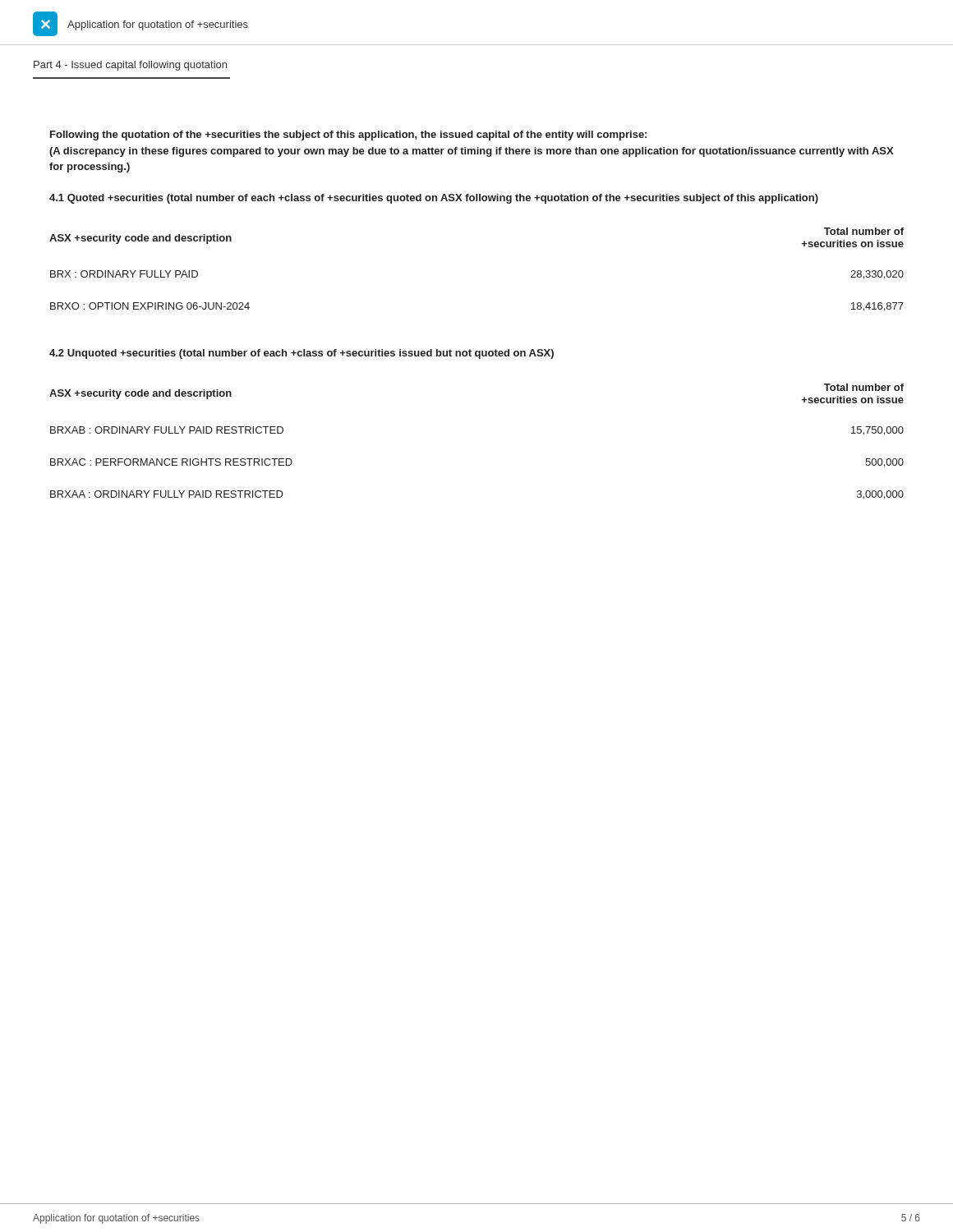
Task: Find the section header on this page that starts "4.2 Unquoted +securities (total"
Action: 302,353
